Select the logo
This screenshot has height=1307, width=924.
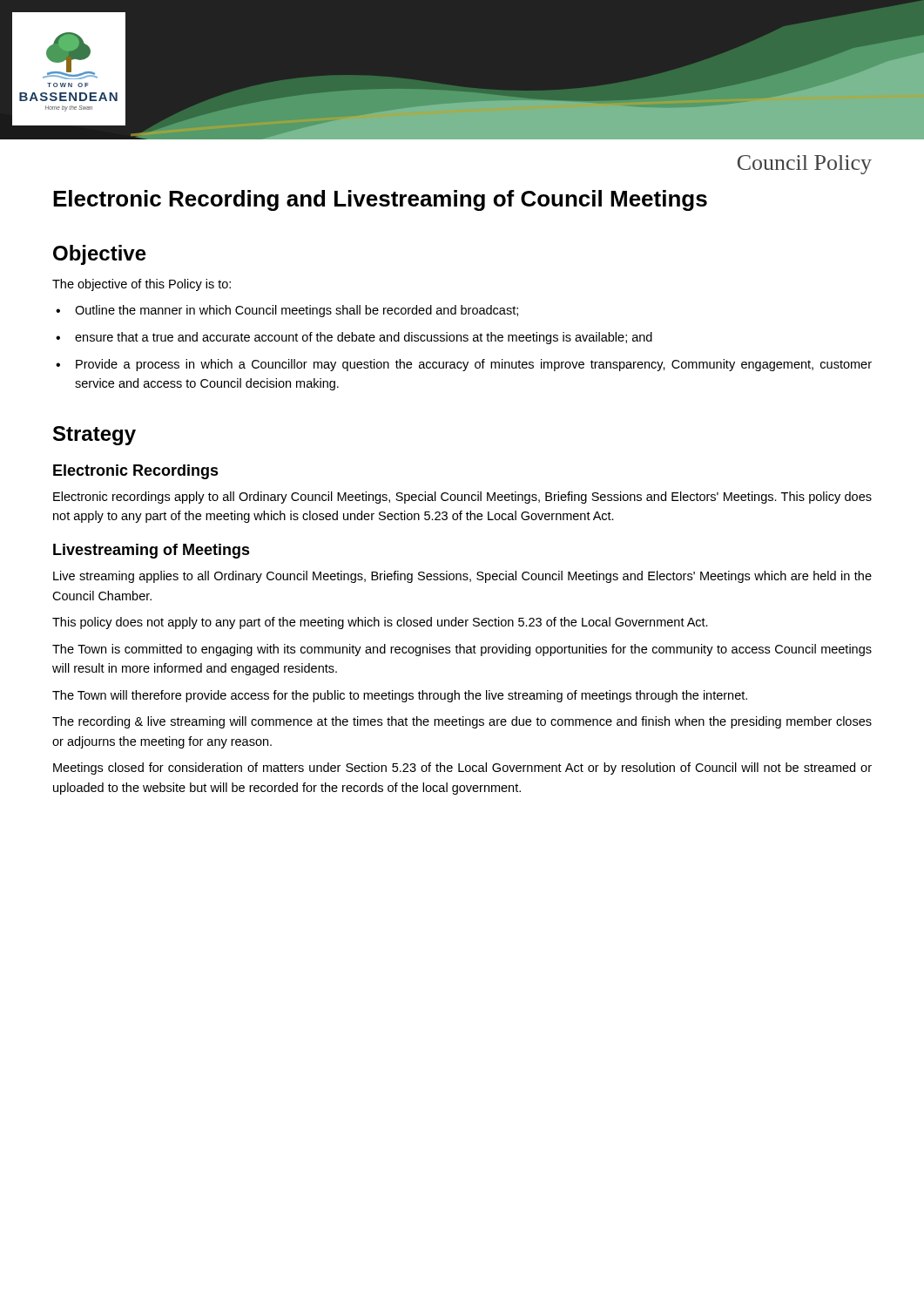[x=462, y=70]
